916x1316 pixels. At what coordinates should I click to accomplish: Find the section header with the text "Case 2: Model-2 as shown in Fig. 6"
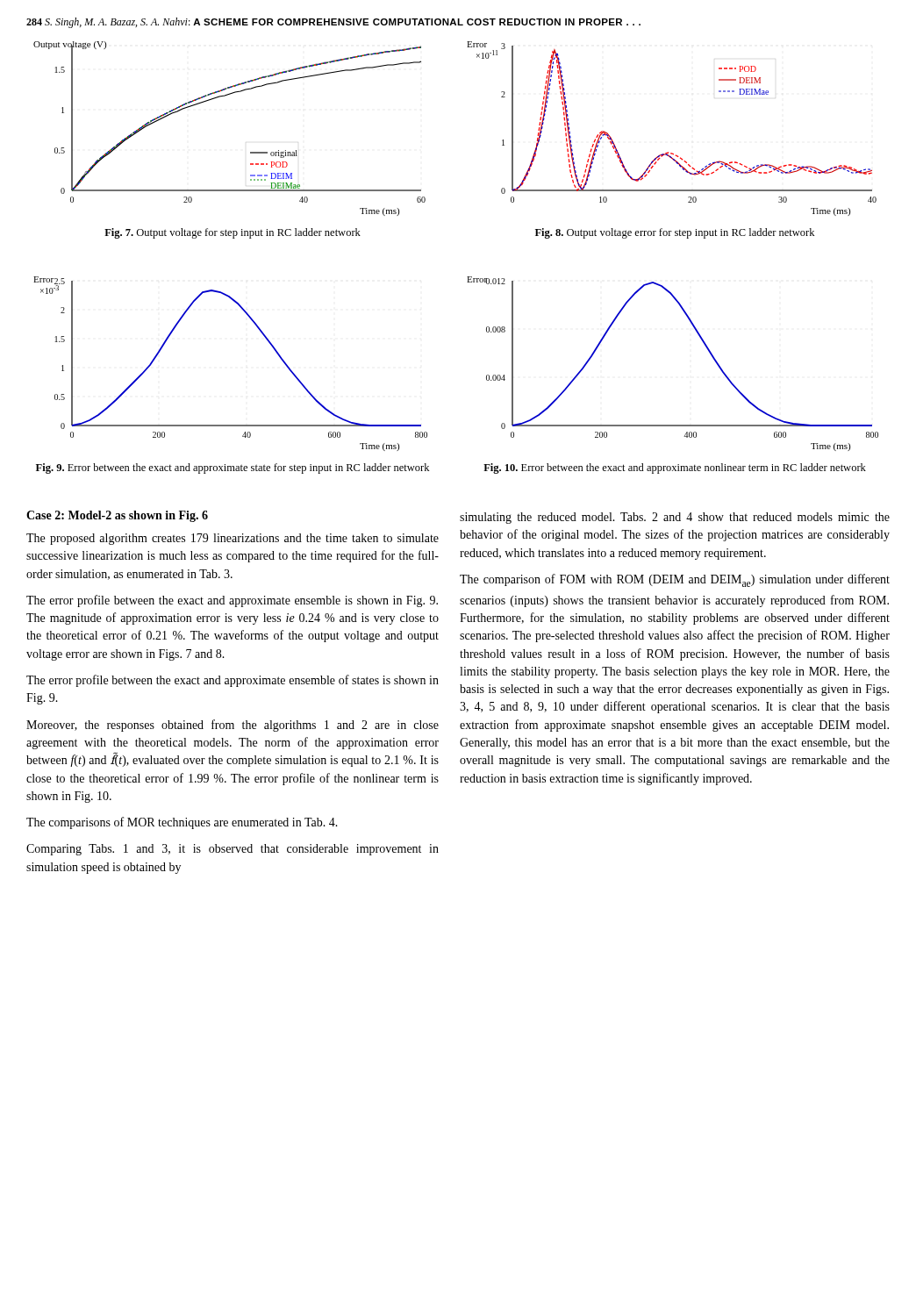click(117, 515)
